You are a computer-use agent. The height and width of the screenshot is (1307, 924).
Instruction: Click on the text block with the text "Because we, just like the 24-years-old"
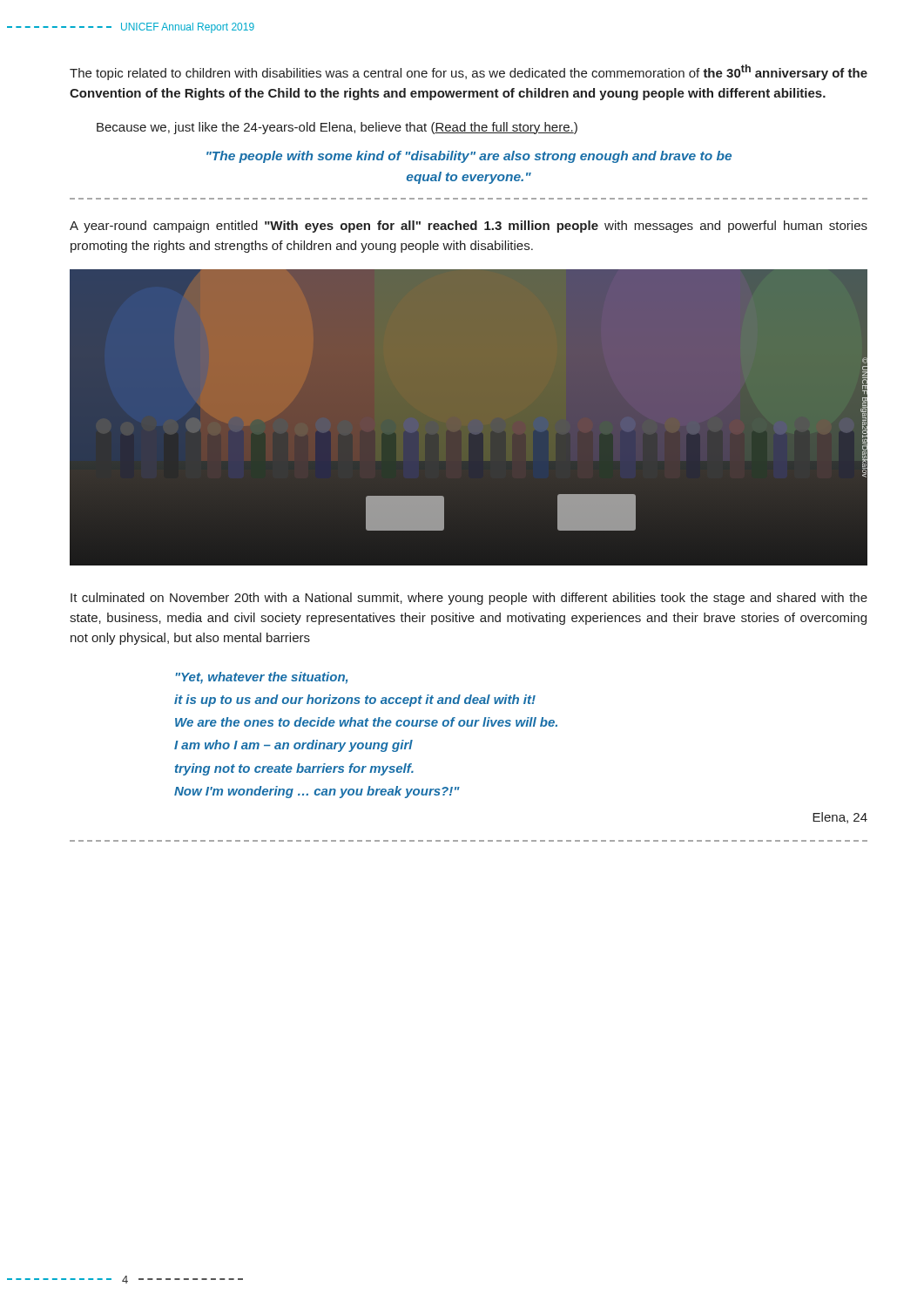pos(337,126)
